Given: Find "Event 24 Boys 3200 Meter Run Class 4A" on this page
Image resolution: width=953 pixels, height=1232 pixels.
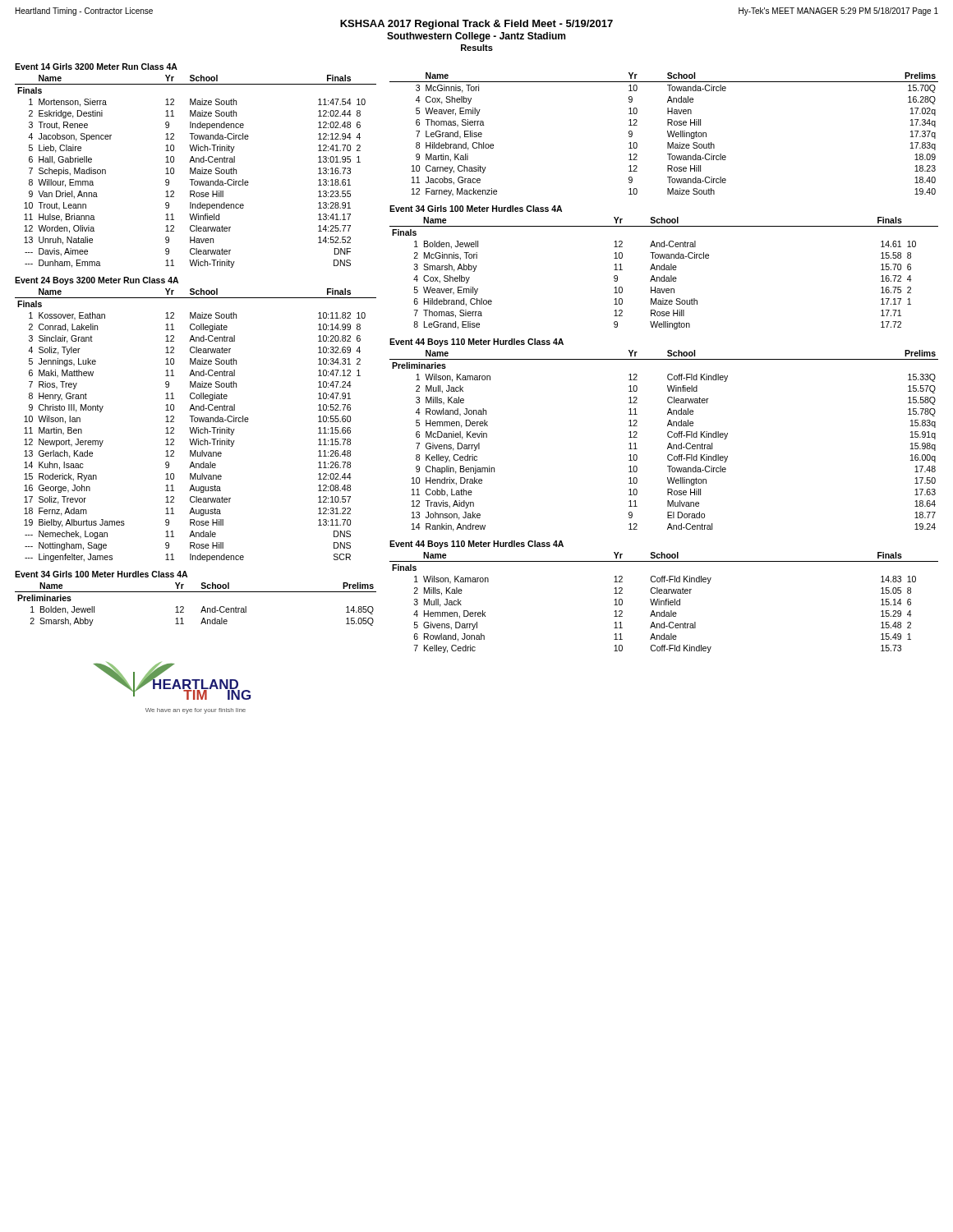Looking at the screenshot, I should pos(97,280).
